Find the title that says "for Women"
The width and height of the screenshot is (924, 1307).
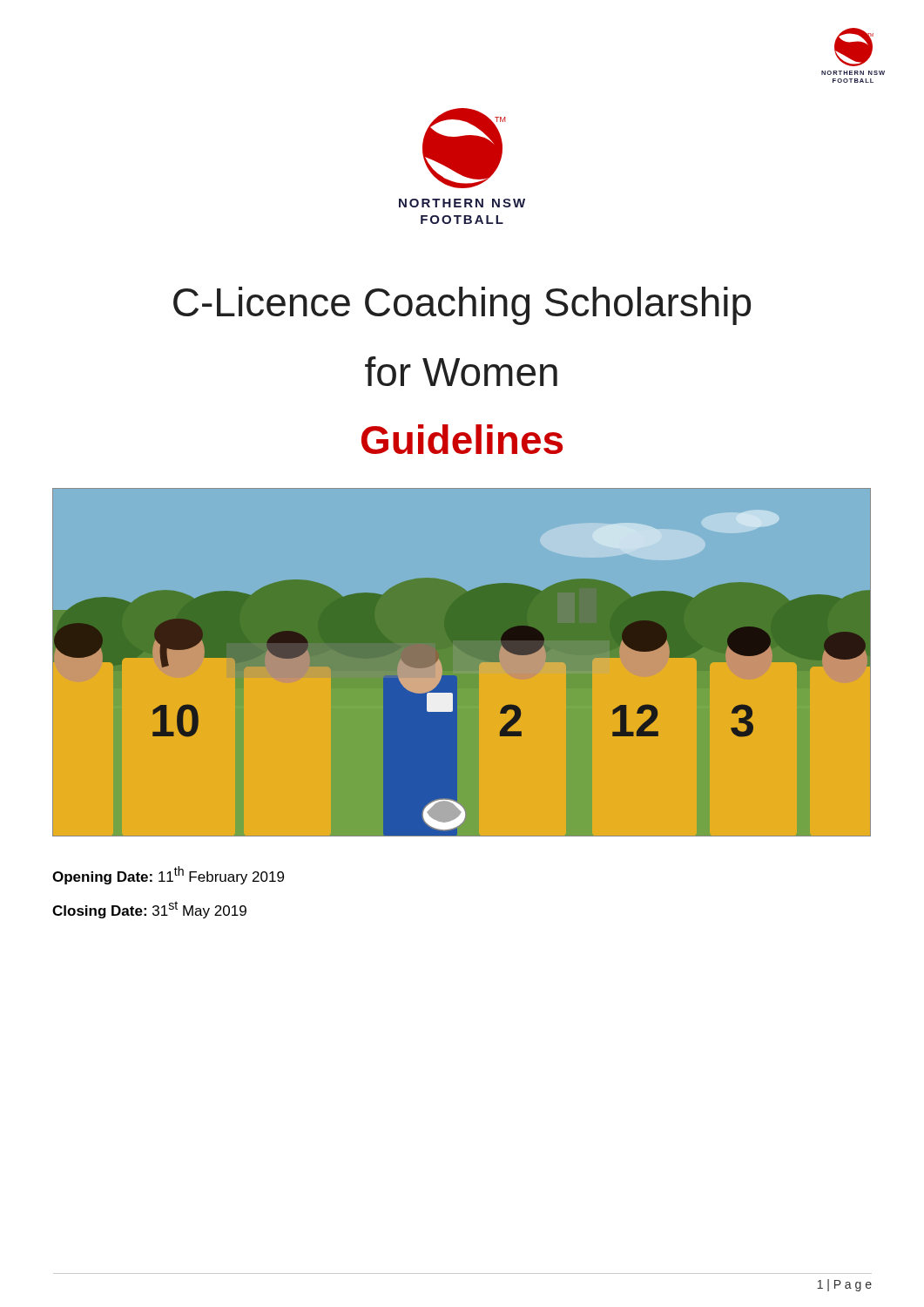click(462, 372)
